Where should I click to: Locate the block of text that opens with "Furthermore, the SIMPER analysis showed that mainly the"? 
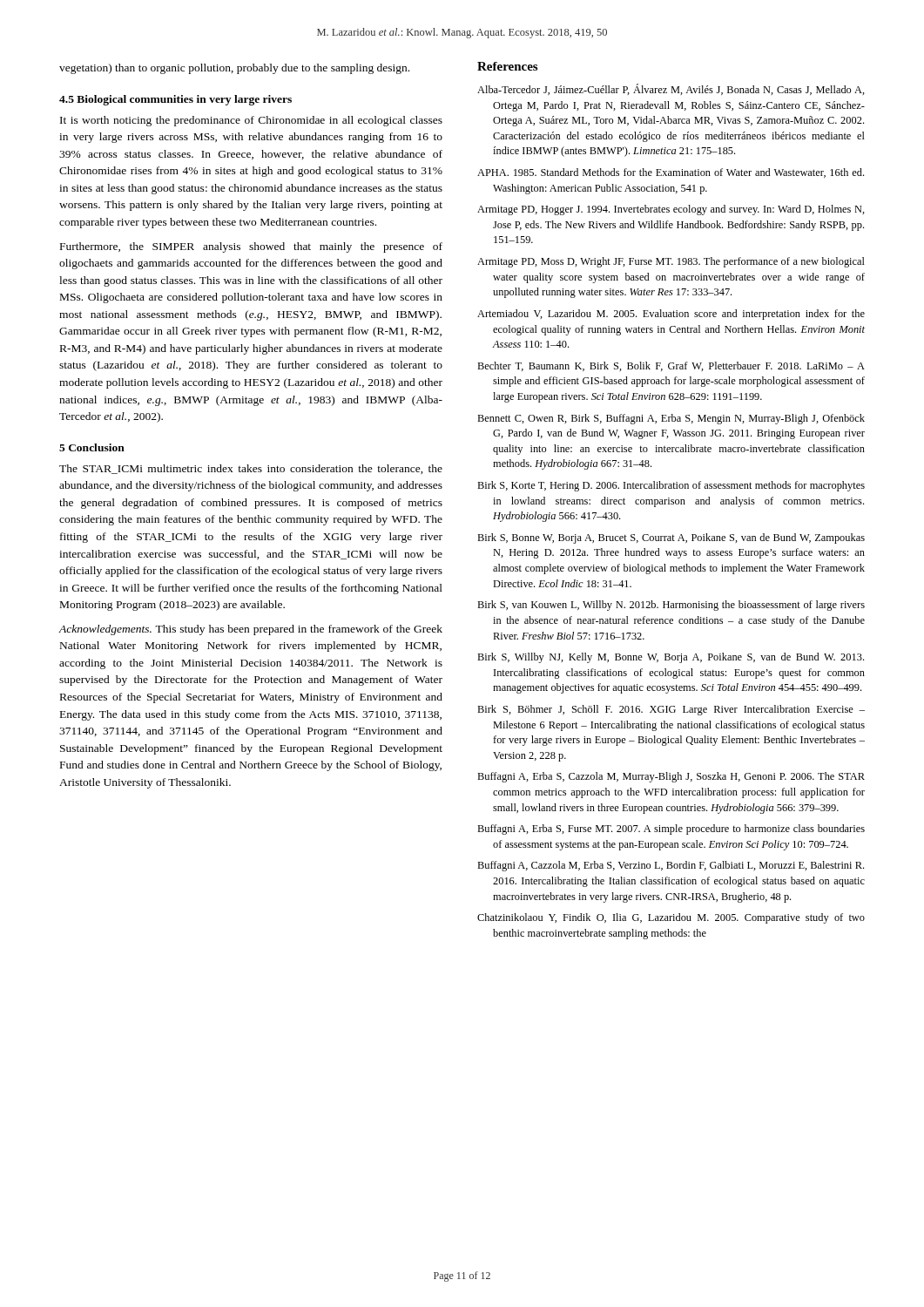pyautogui.click(x=251, y=331)
